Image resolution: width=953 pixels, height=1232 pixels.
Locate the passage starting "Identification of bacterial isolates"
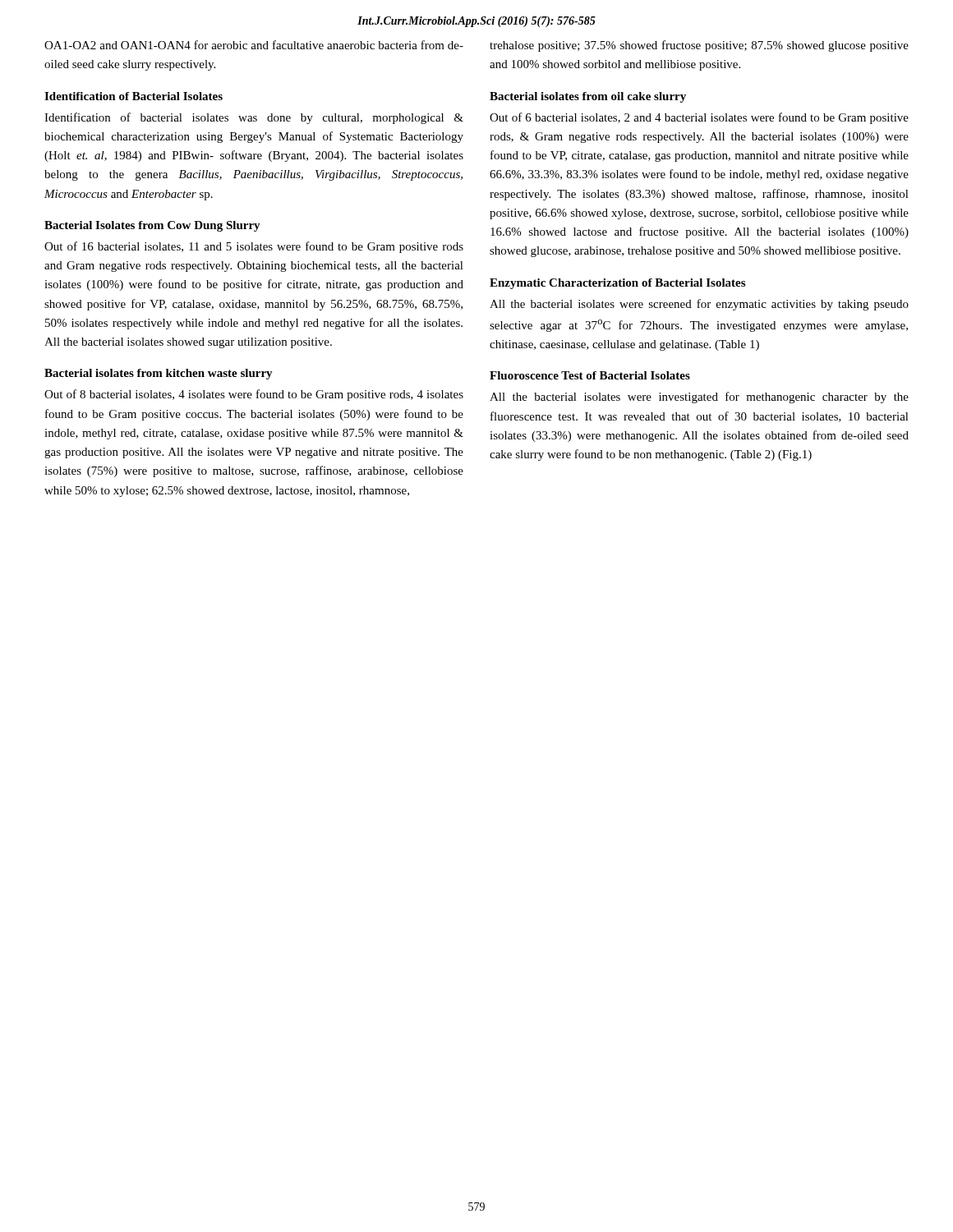(x=254, y=155)
